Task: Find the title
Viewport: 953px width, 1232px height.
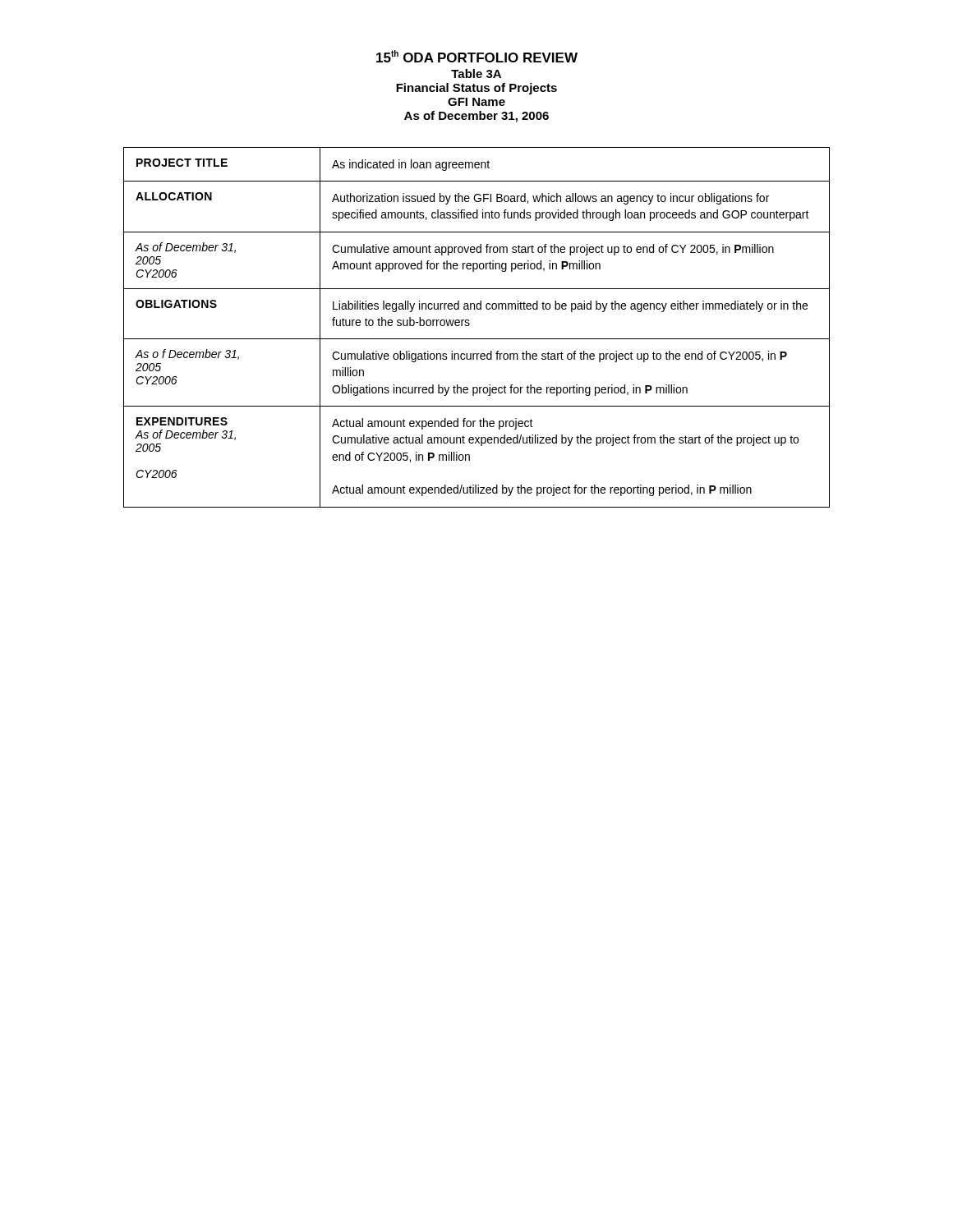Action: coord(476,86)
